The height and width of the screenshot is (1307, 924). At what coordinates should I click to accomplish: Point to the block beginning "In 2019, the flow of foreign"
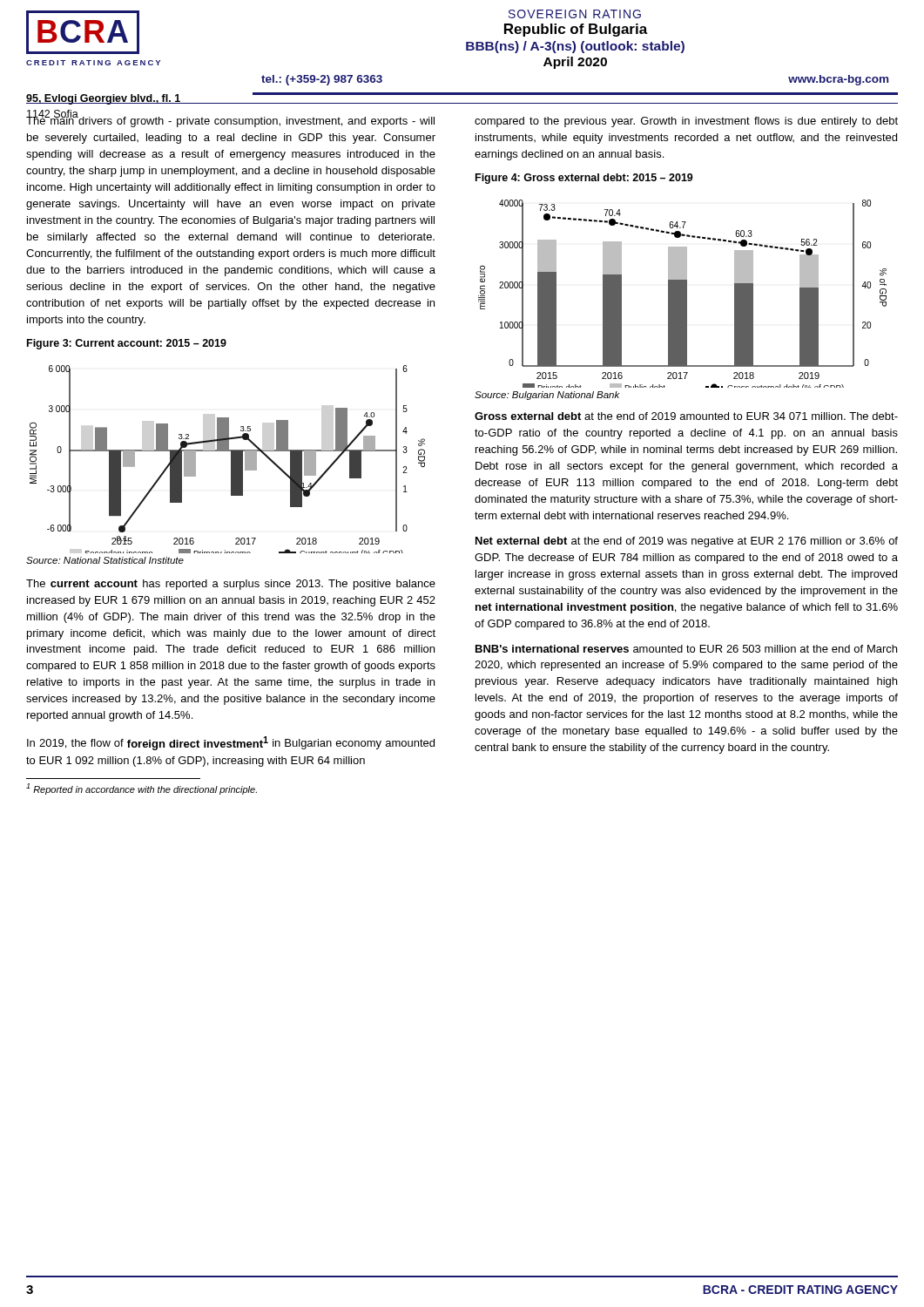[x=231, y=750]
